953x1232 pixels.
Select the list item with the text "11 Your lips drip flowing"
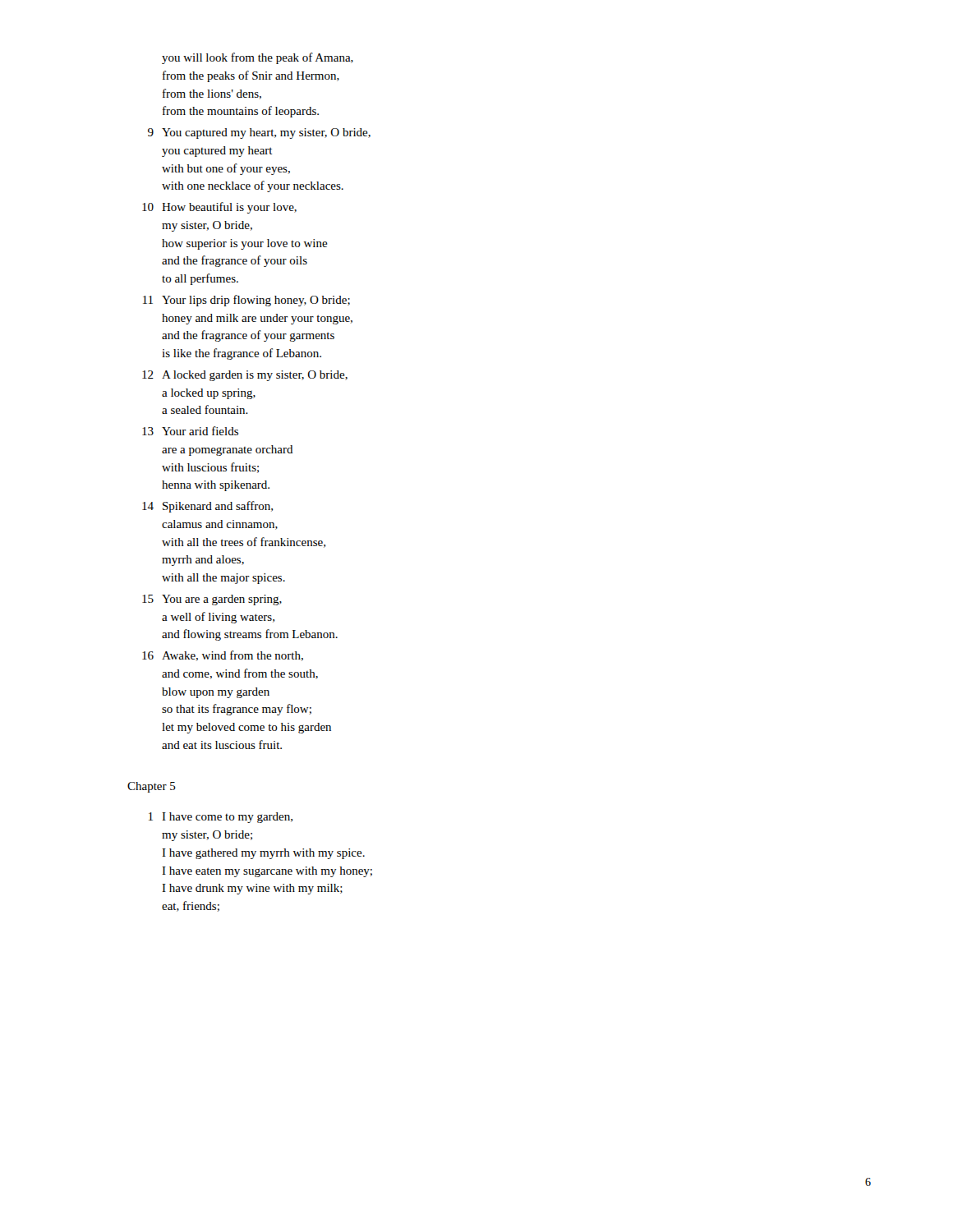[x=246, y=301]
